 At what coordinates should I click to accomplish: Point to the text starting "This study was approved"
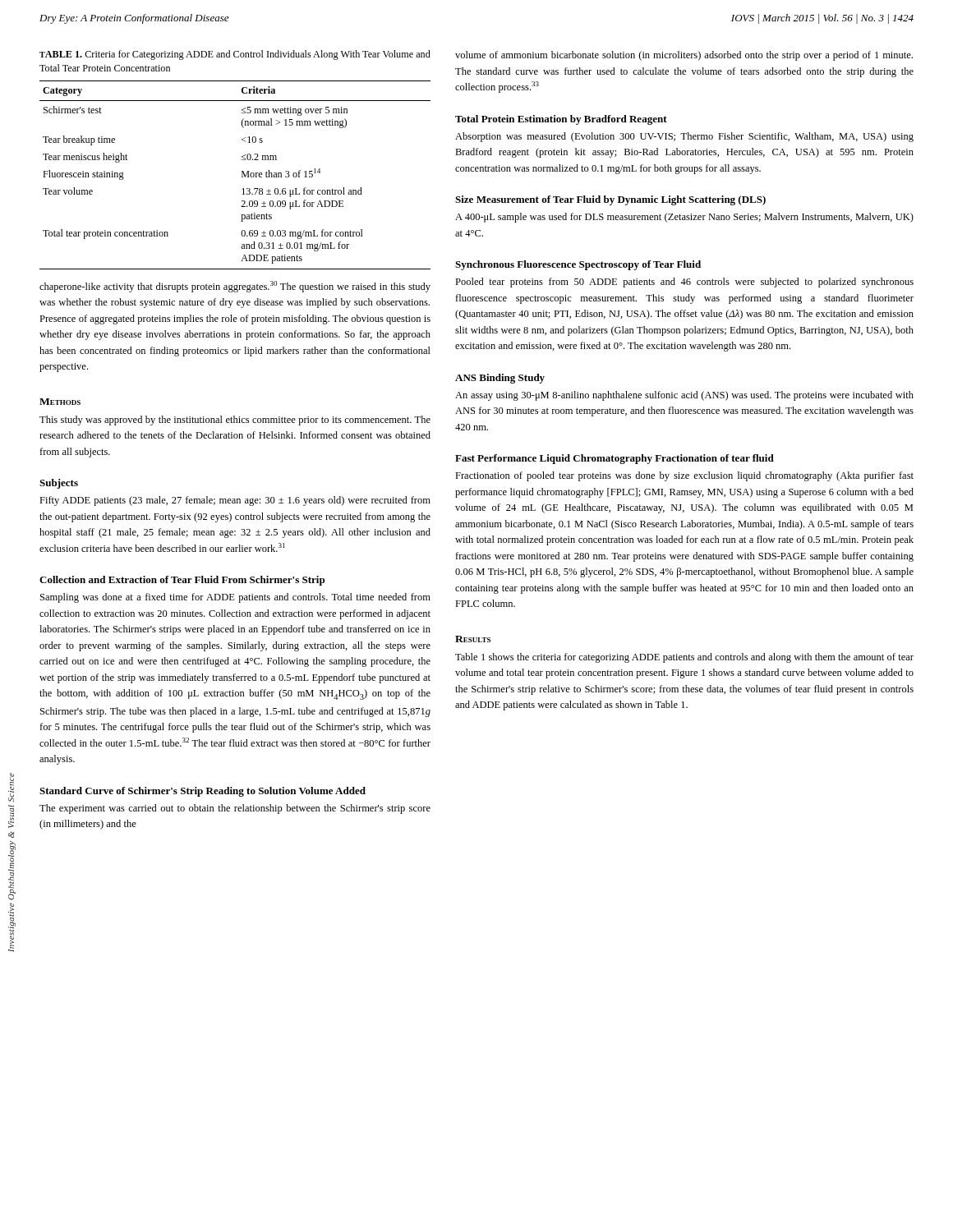pyautogui.click(x=235, y=435)
